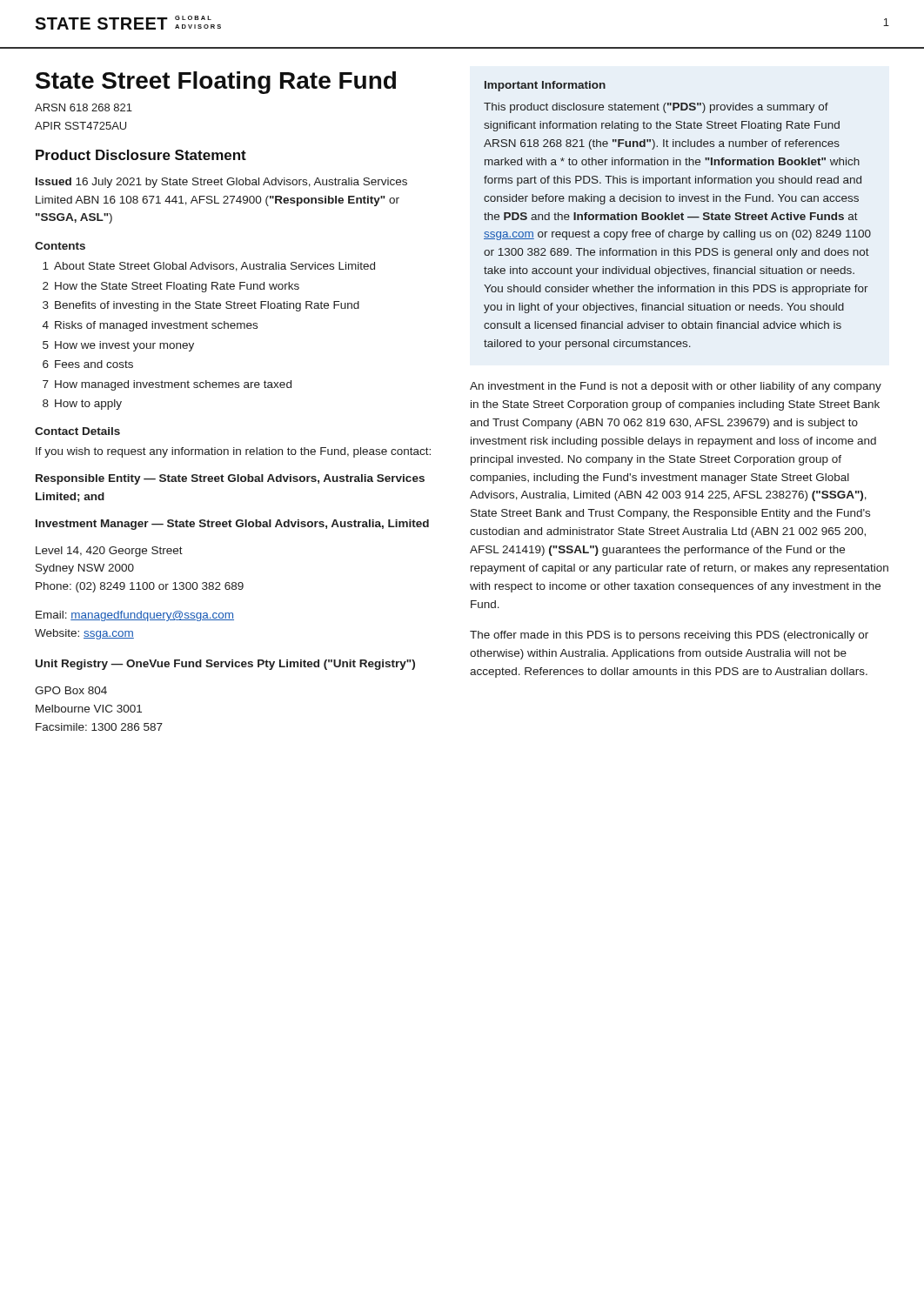
Task: Find the element starting "If you wish to request any"
Action: (x=239, y=452)
